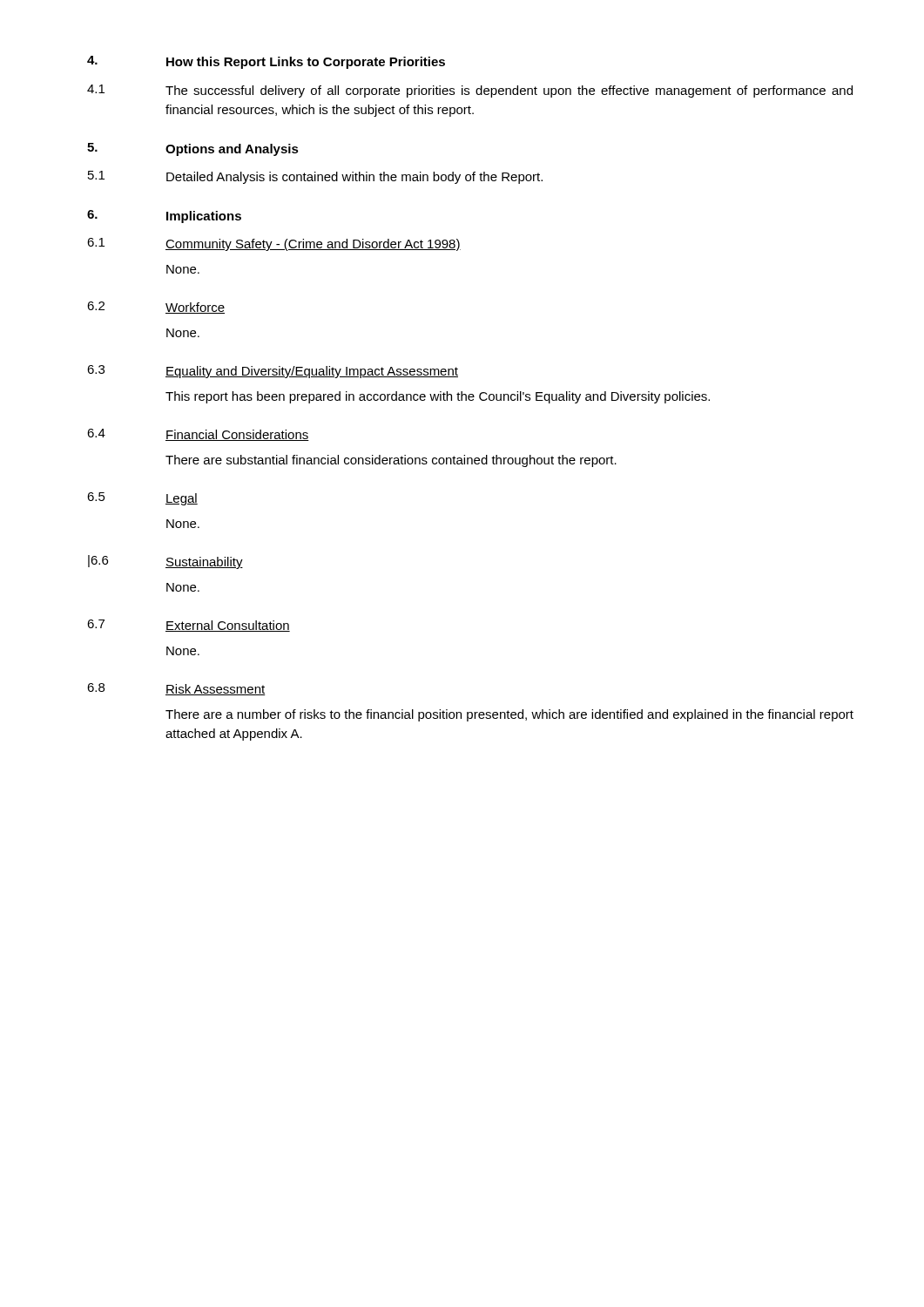This screenshot has height=1307, width=924.
Task: Click on the block starting "Community Safety -"
Action: coord(313,244)
